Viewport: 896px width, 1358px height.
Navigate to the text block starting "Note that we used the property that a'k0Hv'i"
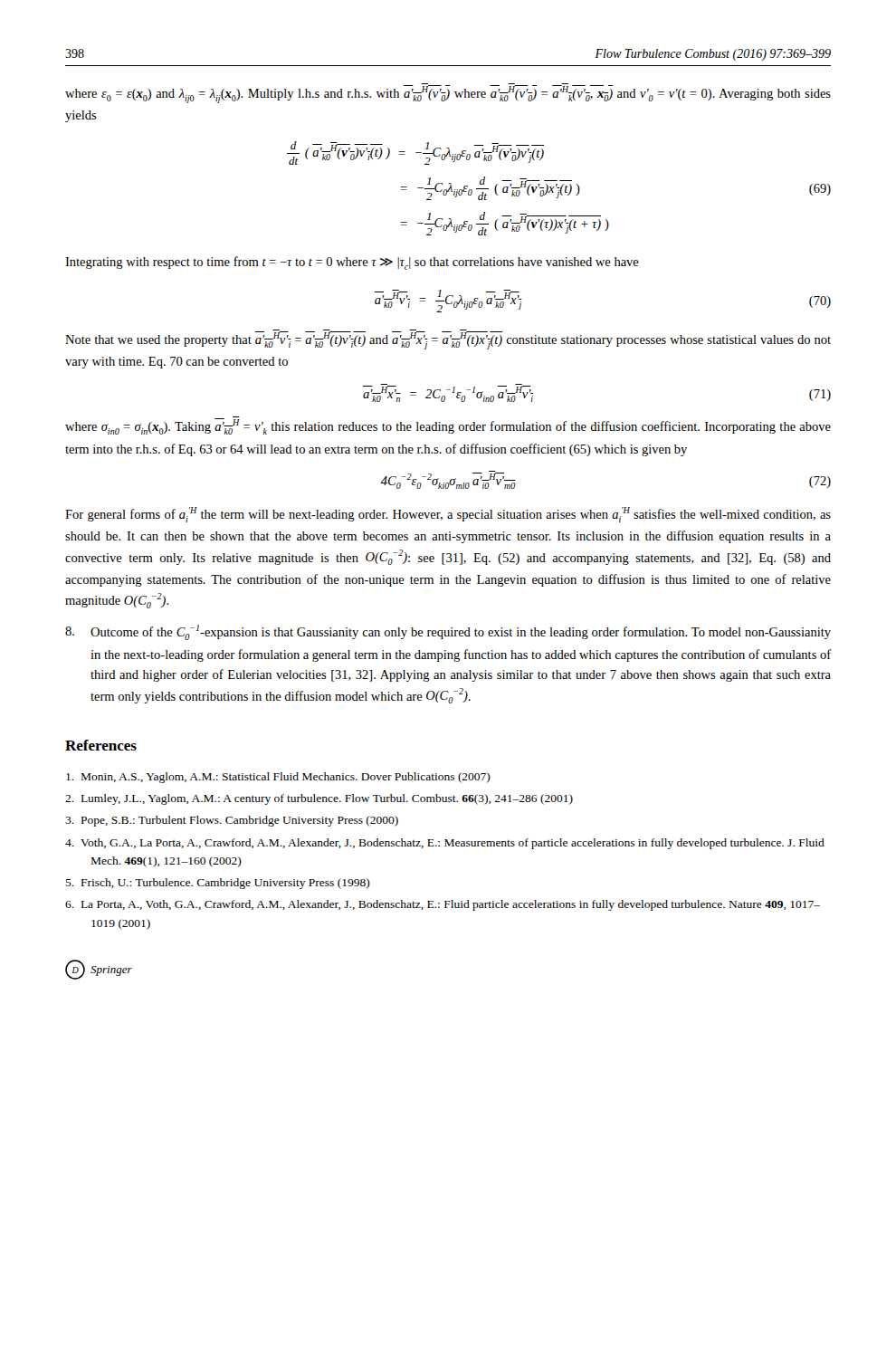coord(448,350)
